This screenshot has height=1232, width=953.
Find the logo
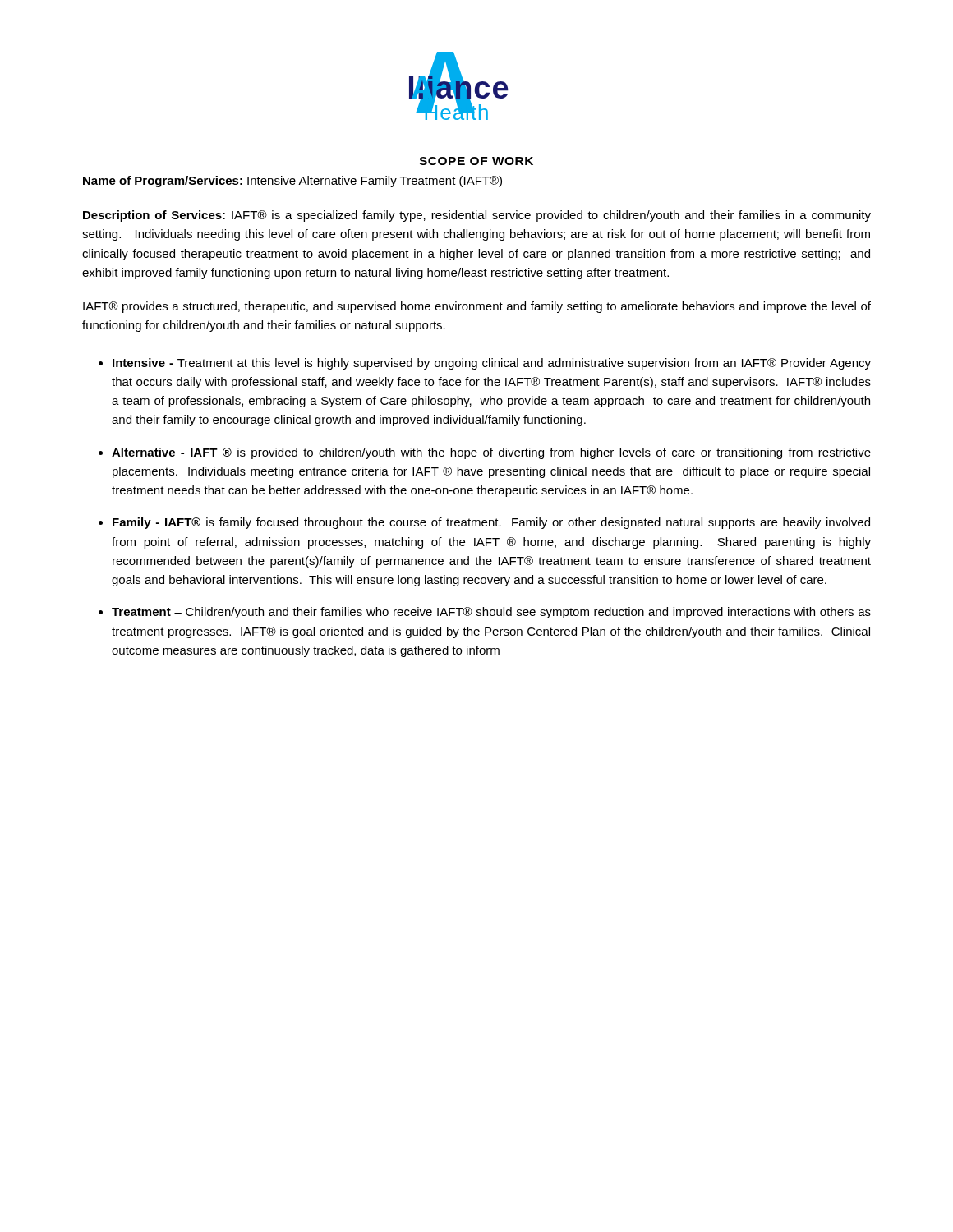click(x=476, y=69)
